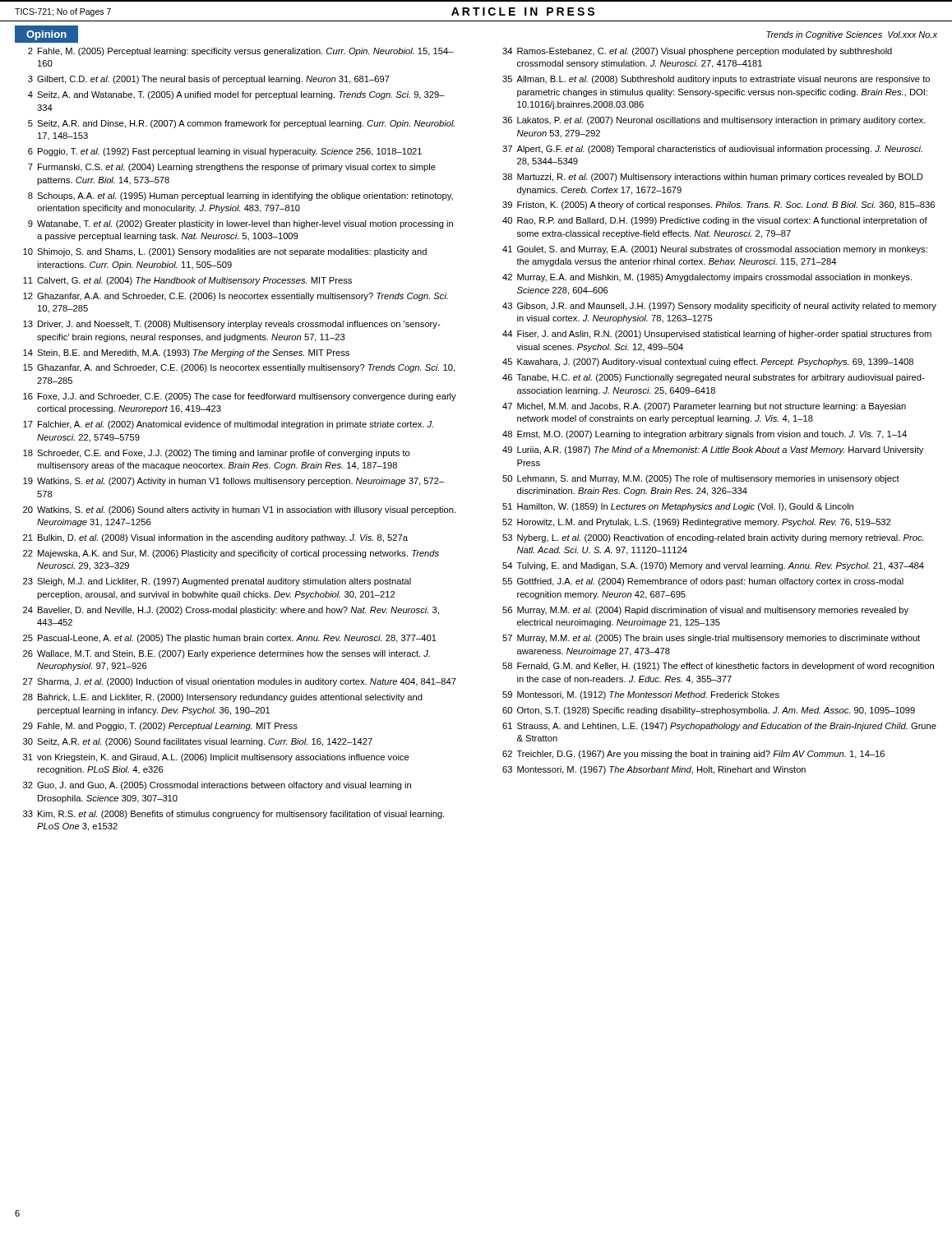Find the list item with the text "43 Gibson, J.R. and Maunsell, J.H. (1997) Sensory"
952x1233 pixels.
point(716,312)
